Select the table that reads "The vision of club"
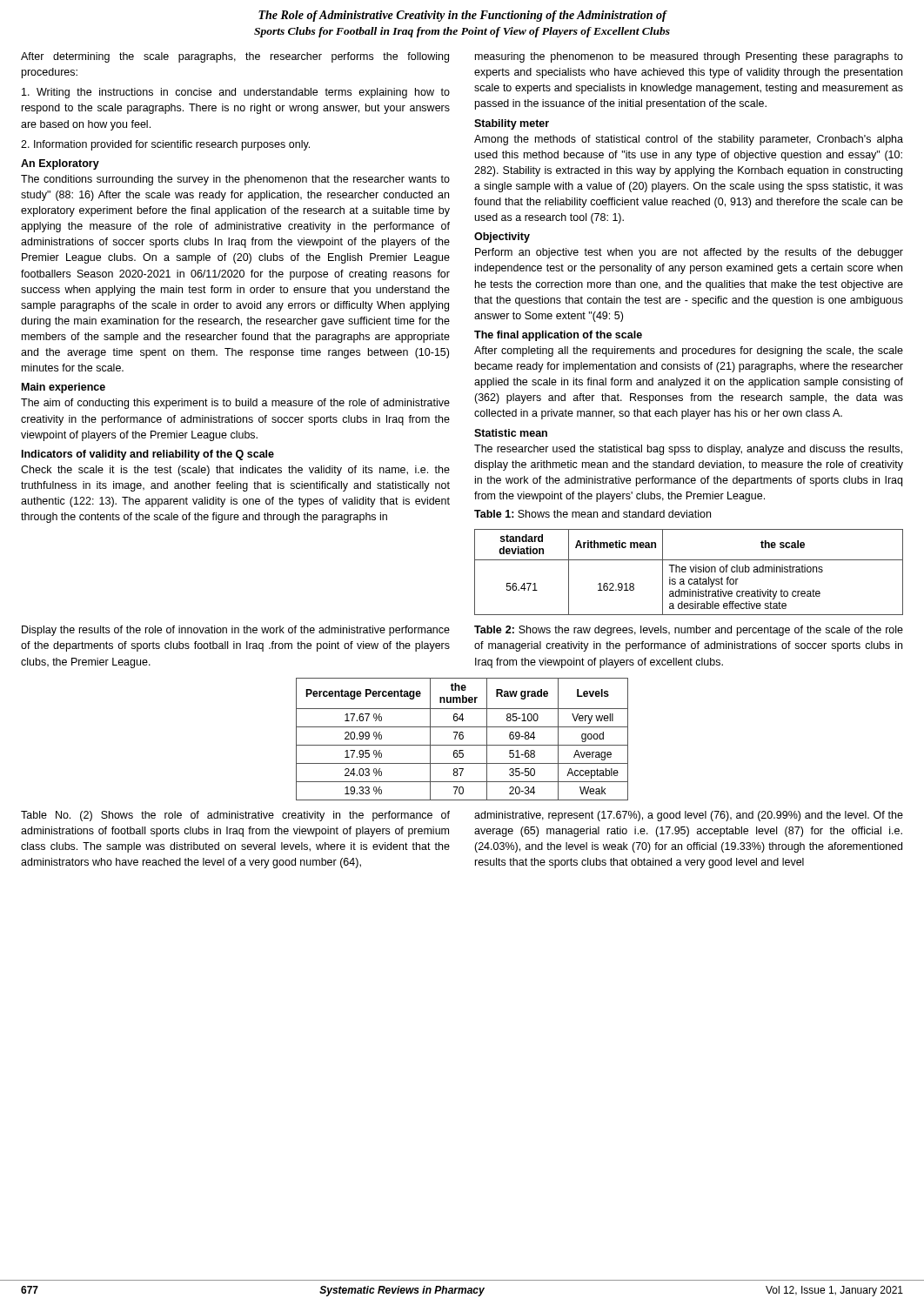 [689, 572]
